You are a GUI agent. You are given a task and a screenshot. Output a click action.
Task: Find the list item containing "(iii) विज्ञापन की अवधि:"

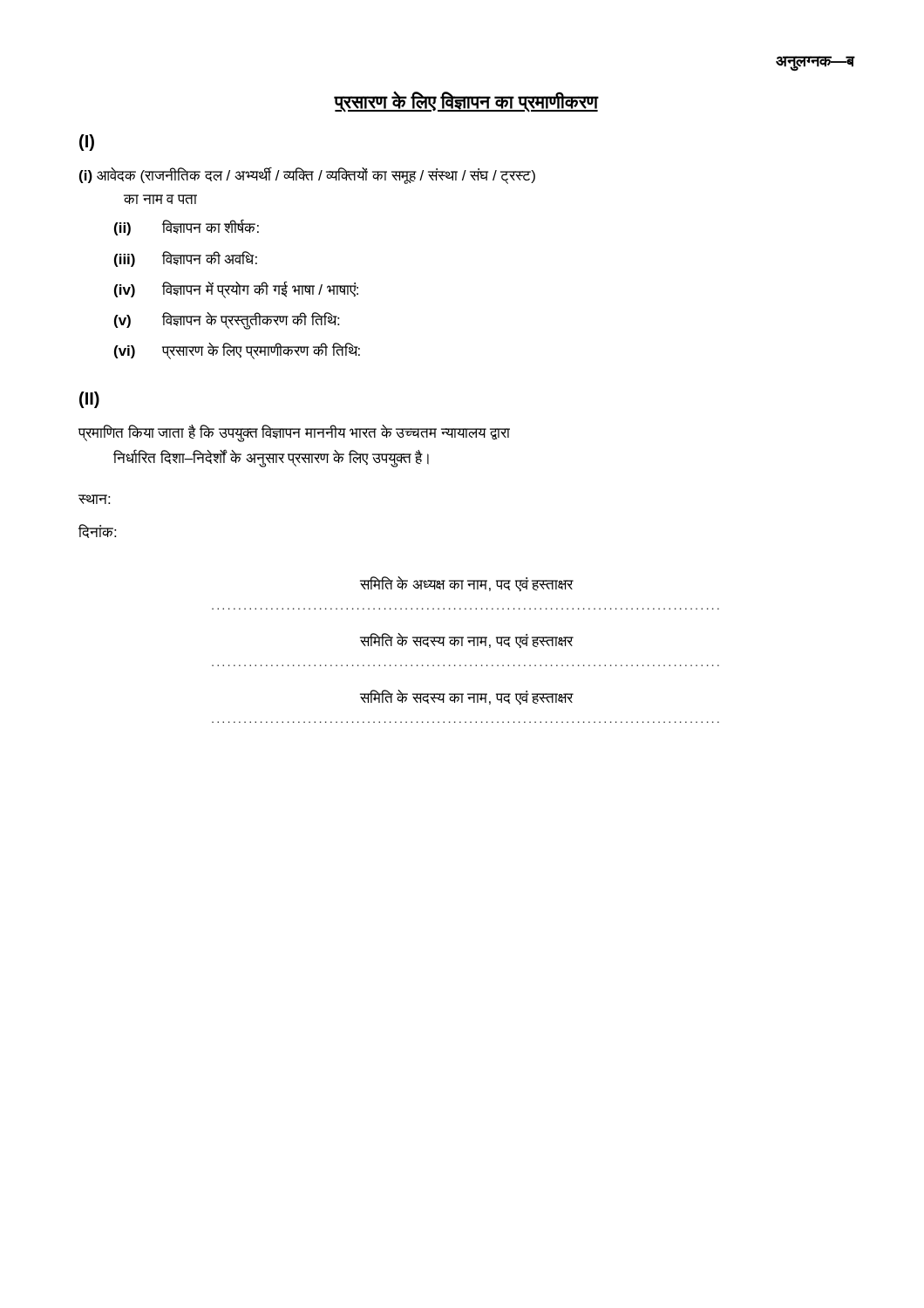tap(186, 259)
